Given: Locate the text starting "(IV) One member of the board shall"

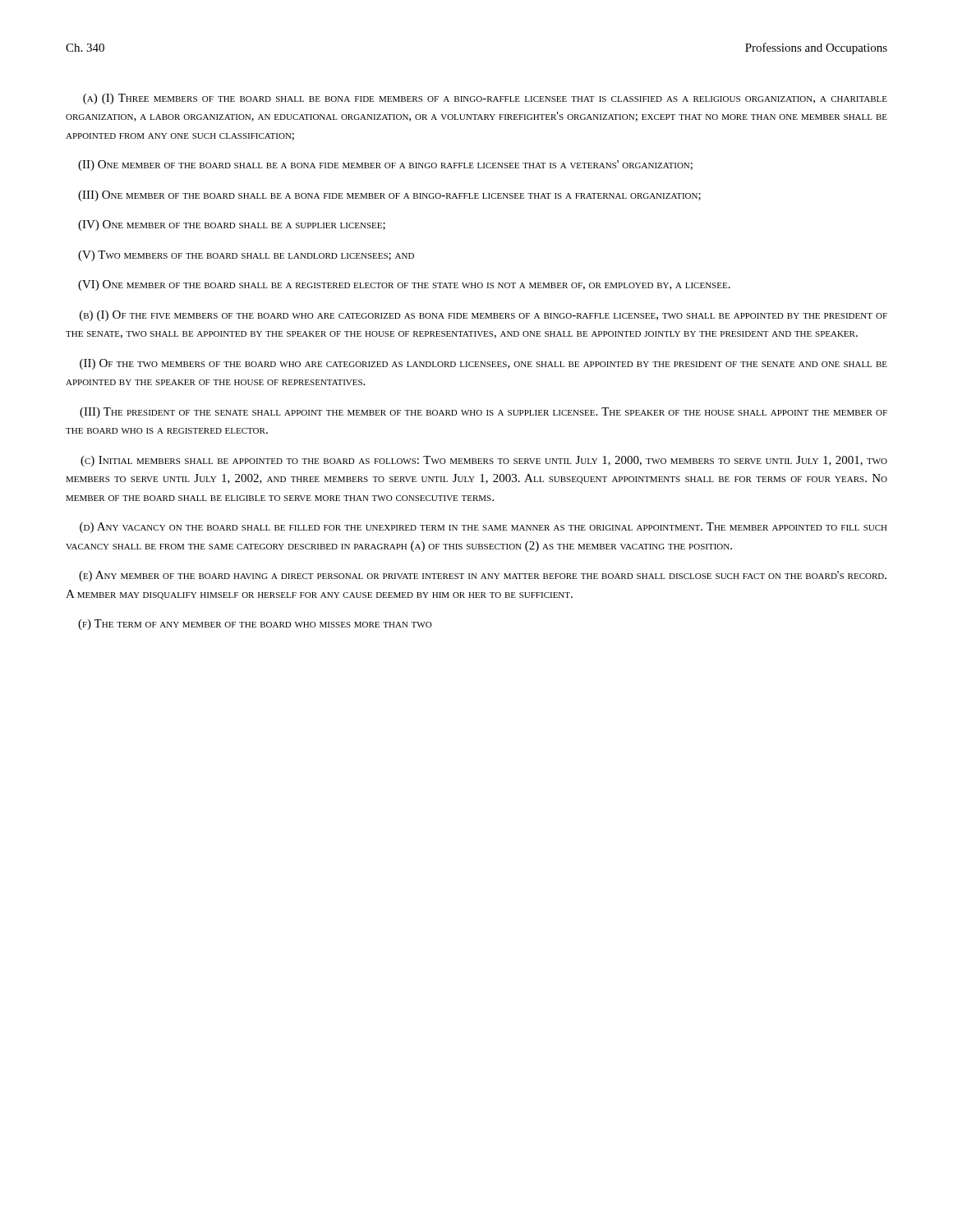Looking at the screenshot, I should pos(226,224).
